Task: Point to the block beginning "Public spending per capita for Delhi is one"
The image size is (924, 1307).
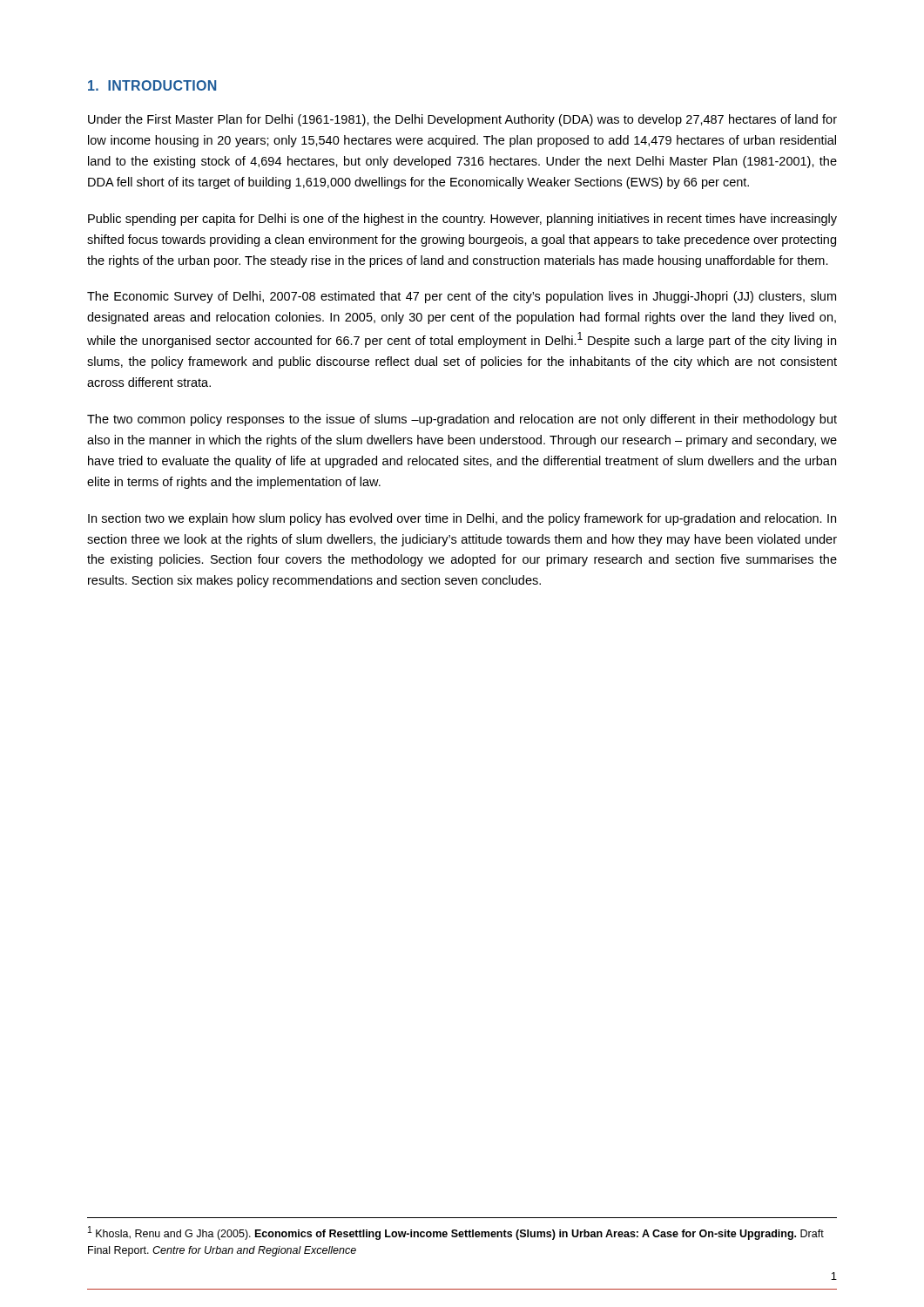Action: pyautogui.click(x=462, y=239)
